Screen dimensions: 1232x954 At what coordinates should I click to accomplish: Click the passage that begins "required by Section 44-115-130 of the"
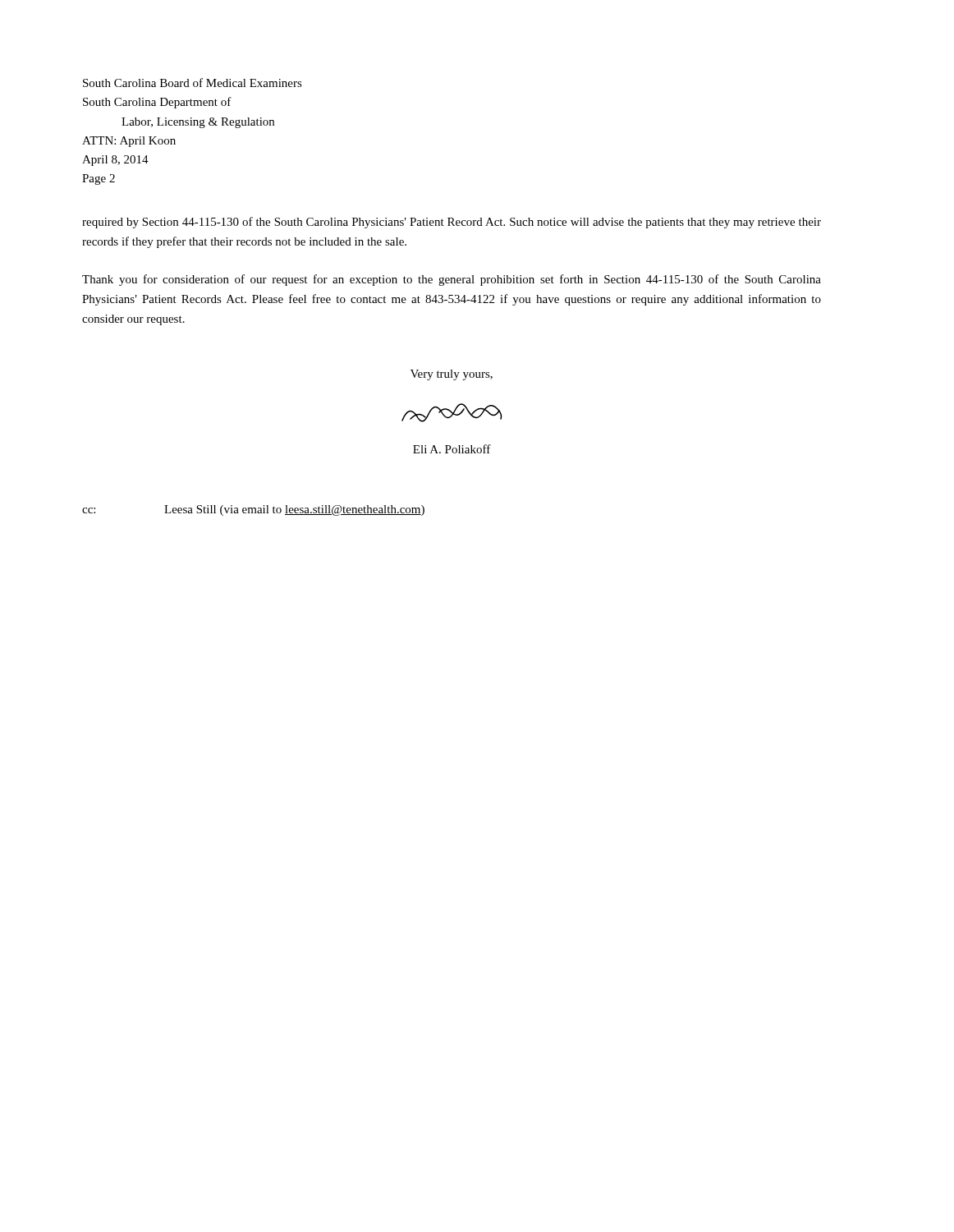pyautogui.click(x=452, y=231)
